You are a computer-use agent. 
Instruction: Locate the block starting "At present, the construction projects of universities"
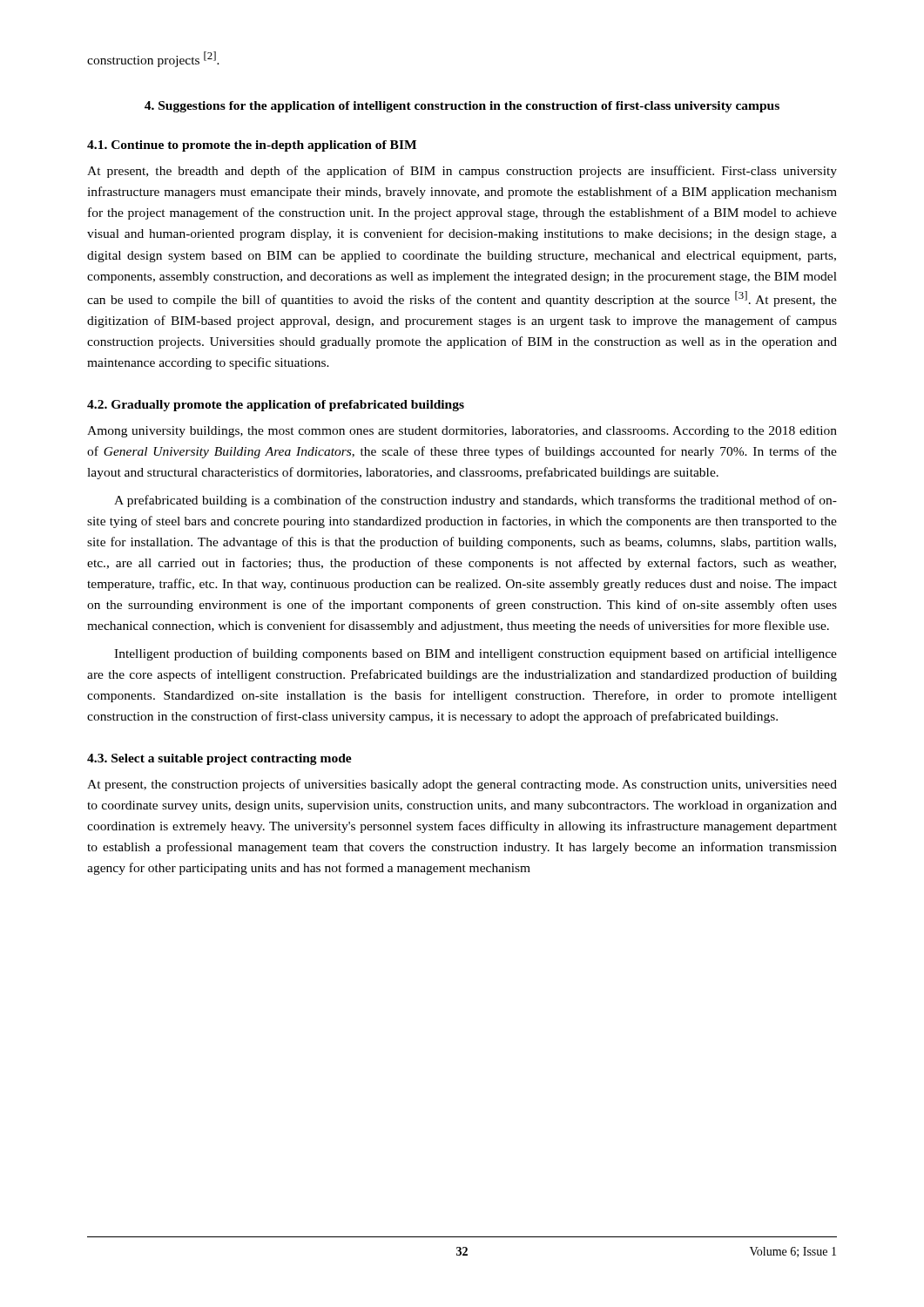click(462, 826)
